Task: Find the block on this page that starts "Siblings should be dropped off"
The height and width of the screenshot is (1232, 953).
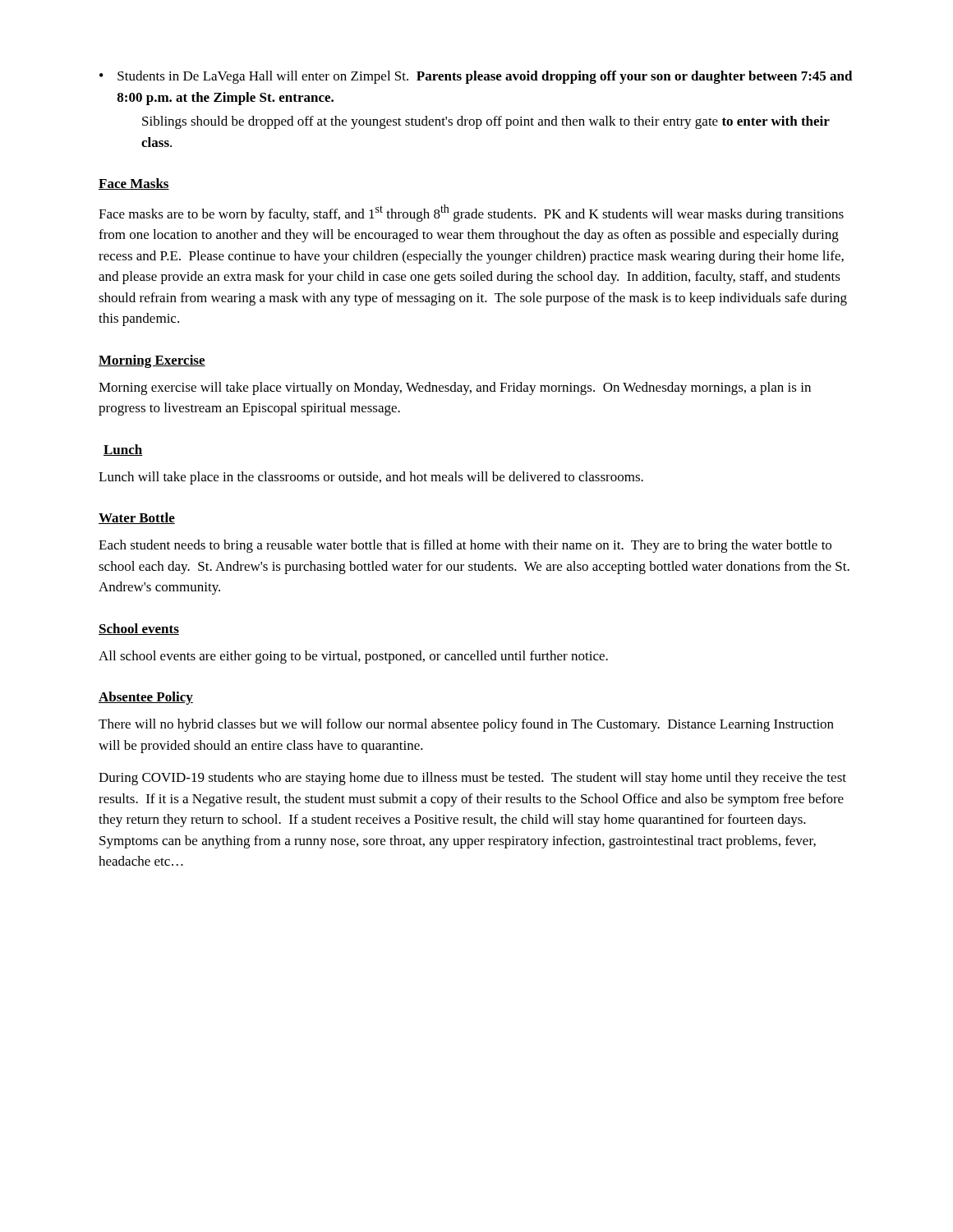Action: 485,132
